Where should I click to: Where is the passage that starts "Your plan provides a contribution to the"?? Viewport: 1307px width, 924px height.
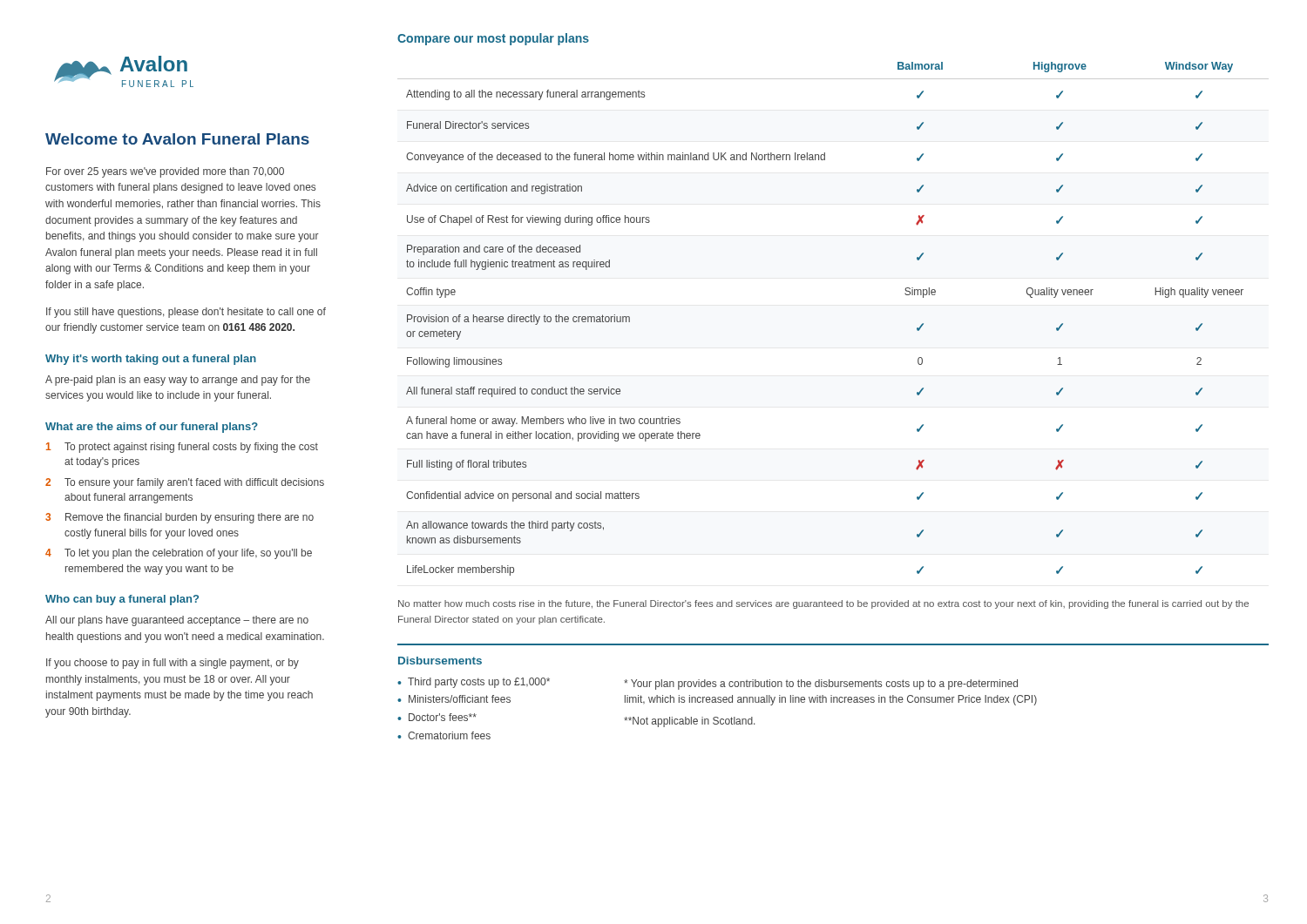click(x=830, y=691)
